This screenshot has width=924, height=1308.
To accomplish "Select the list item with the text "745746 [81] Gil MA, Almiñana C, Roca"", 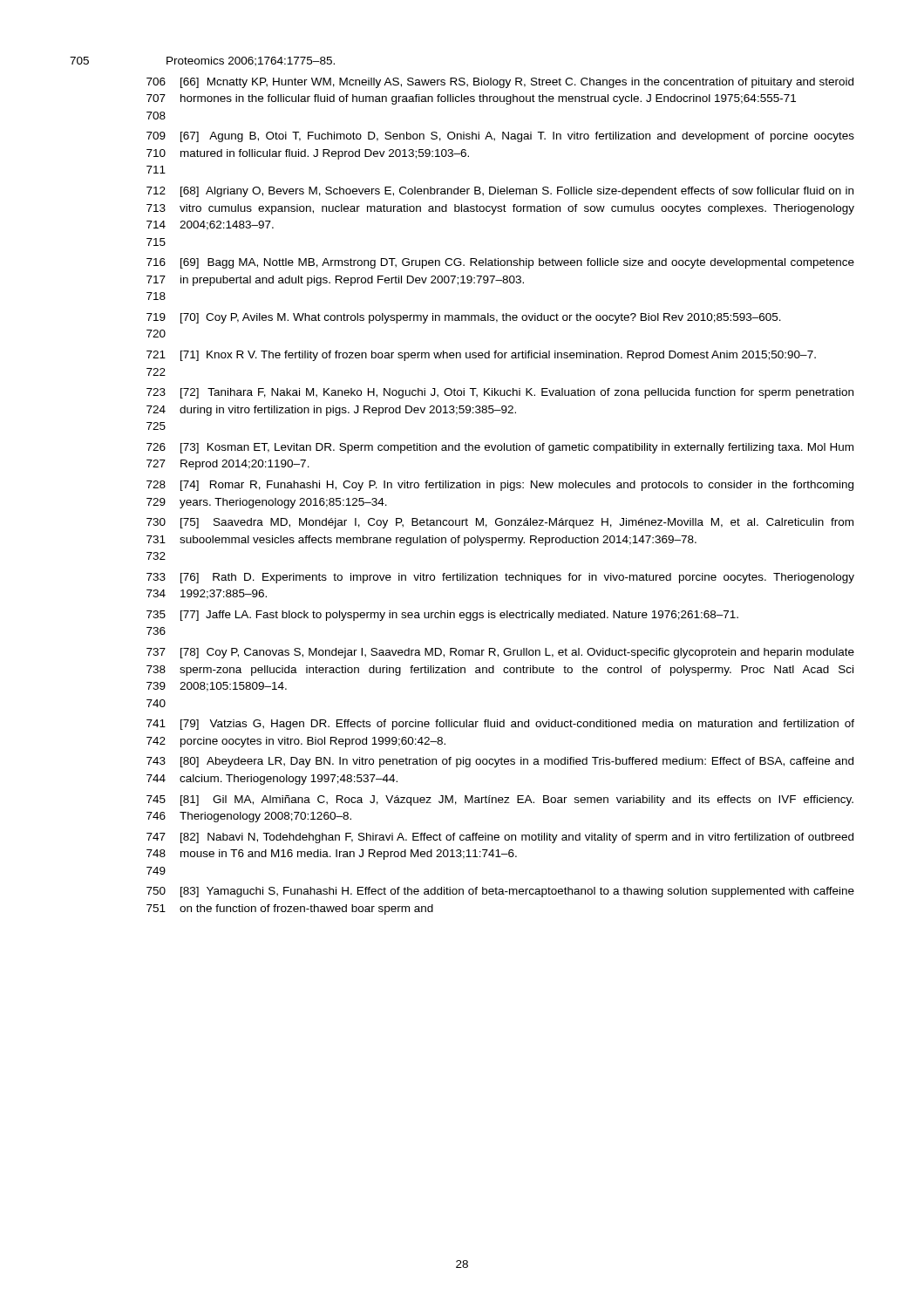I will tap(462, 807).
